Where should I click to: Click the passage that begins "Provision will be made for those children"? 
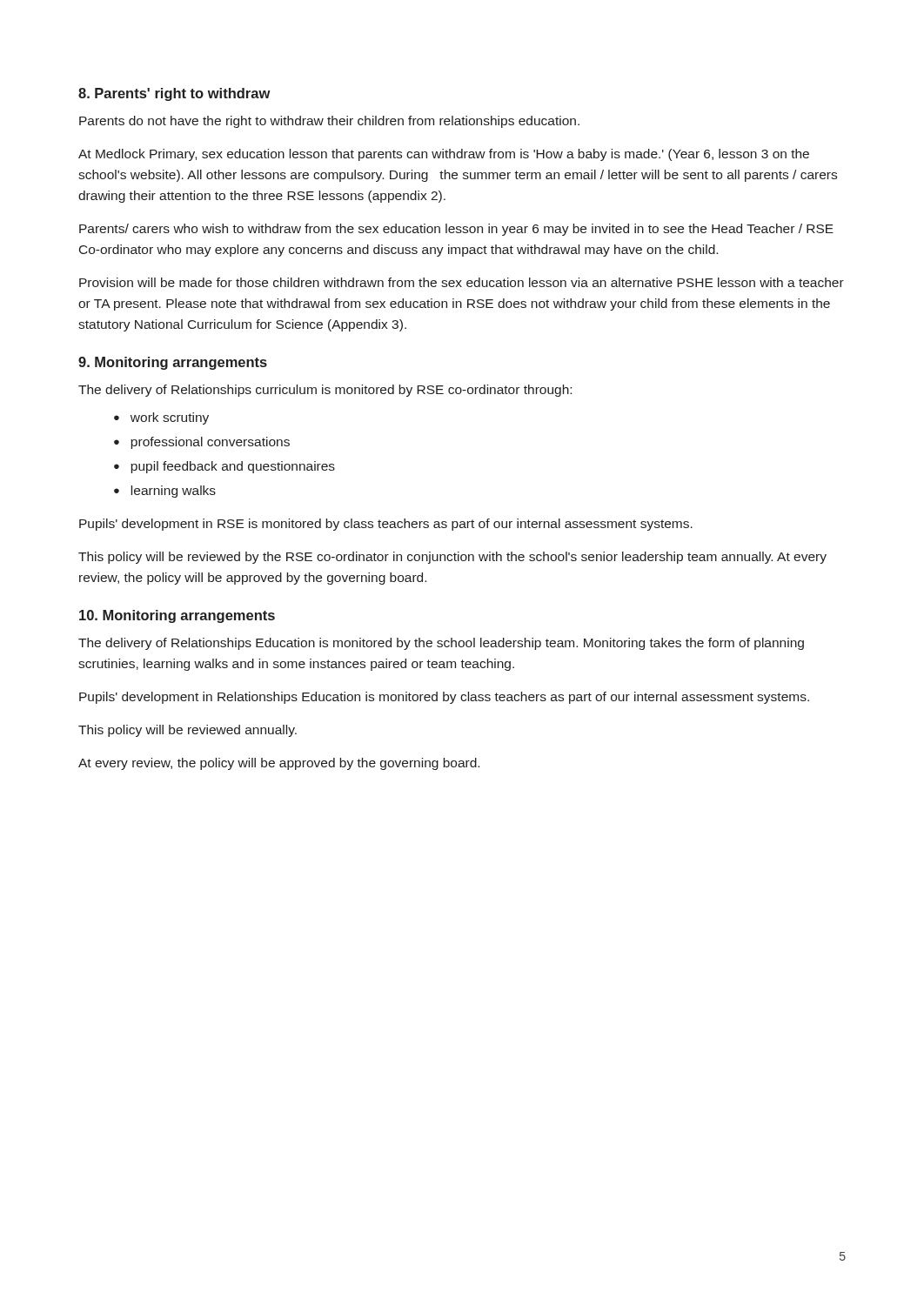(x=461, y=303)
